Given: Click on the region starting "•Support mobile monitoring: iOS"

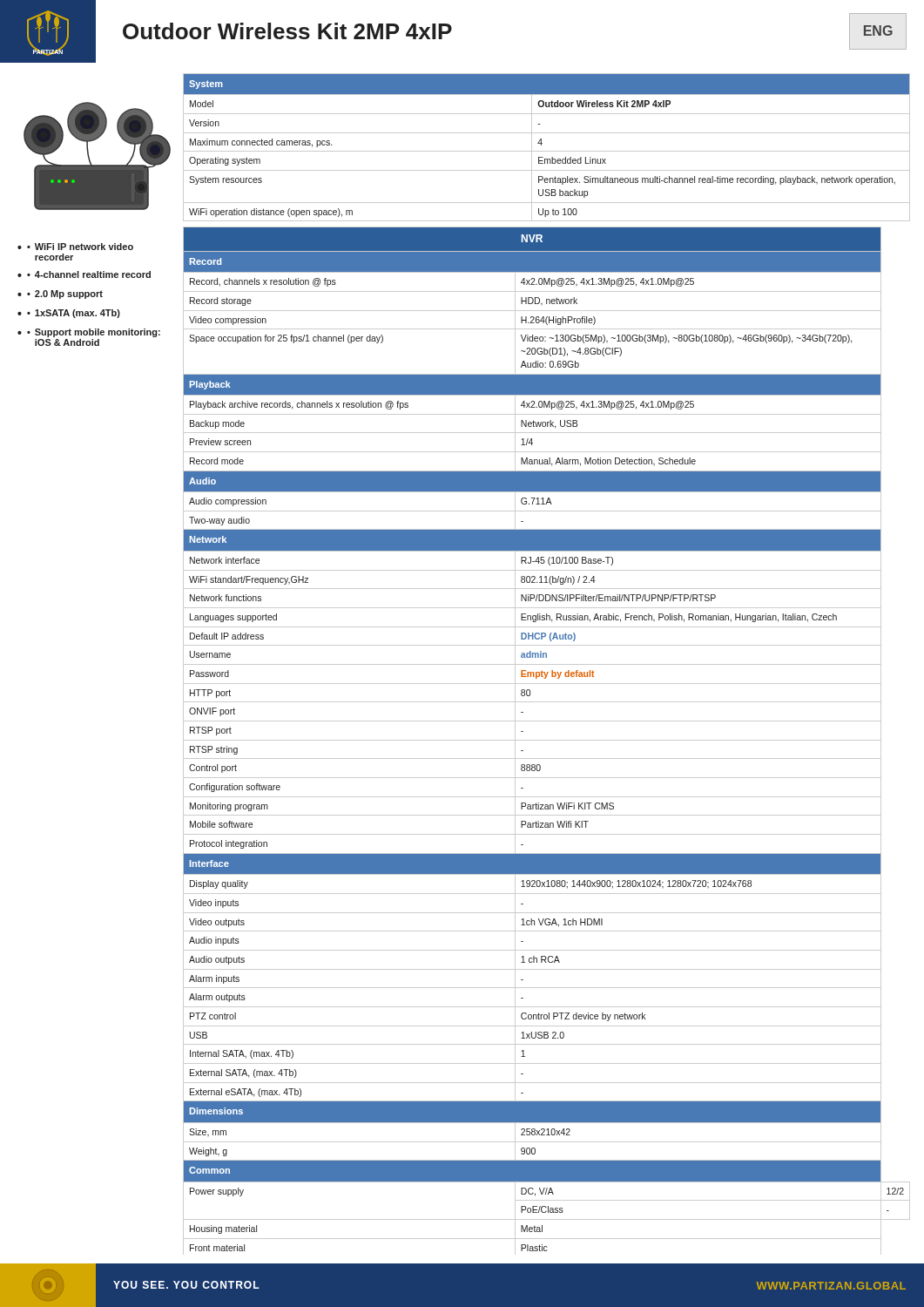Looking at the screenshot, I should (101, 337).
